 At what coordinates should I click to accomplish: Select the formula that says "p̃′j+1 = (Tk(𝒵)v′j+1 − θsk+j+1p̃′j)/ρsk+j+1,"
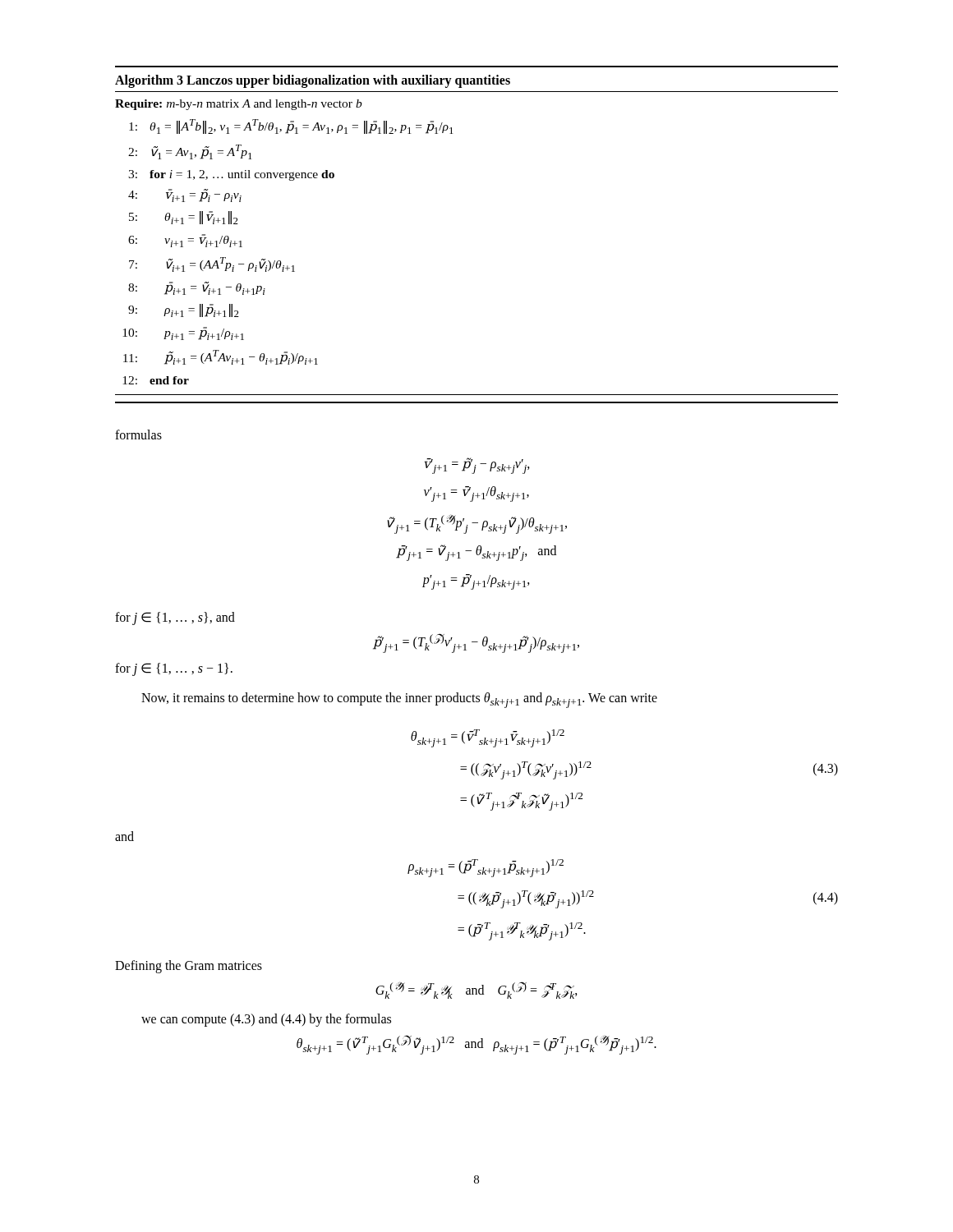coord(476,642)
